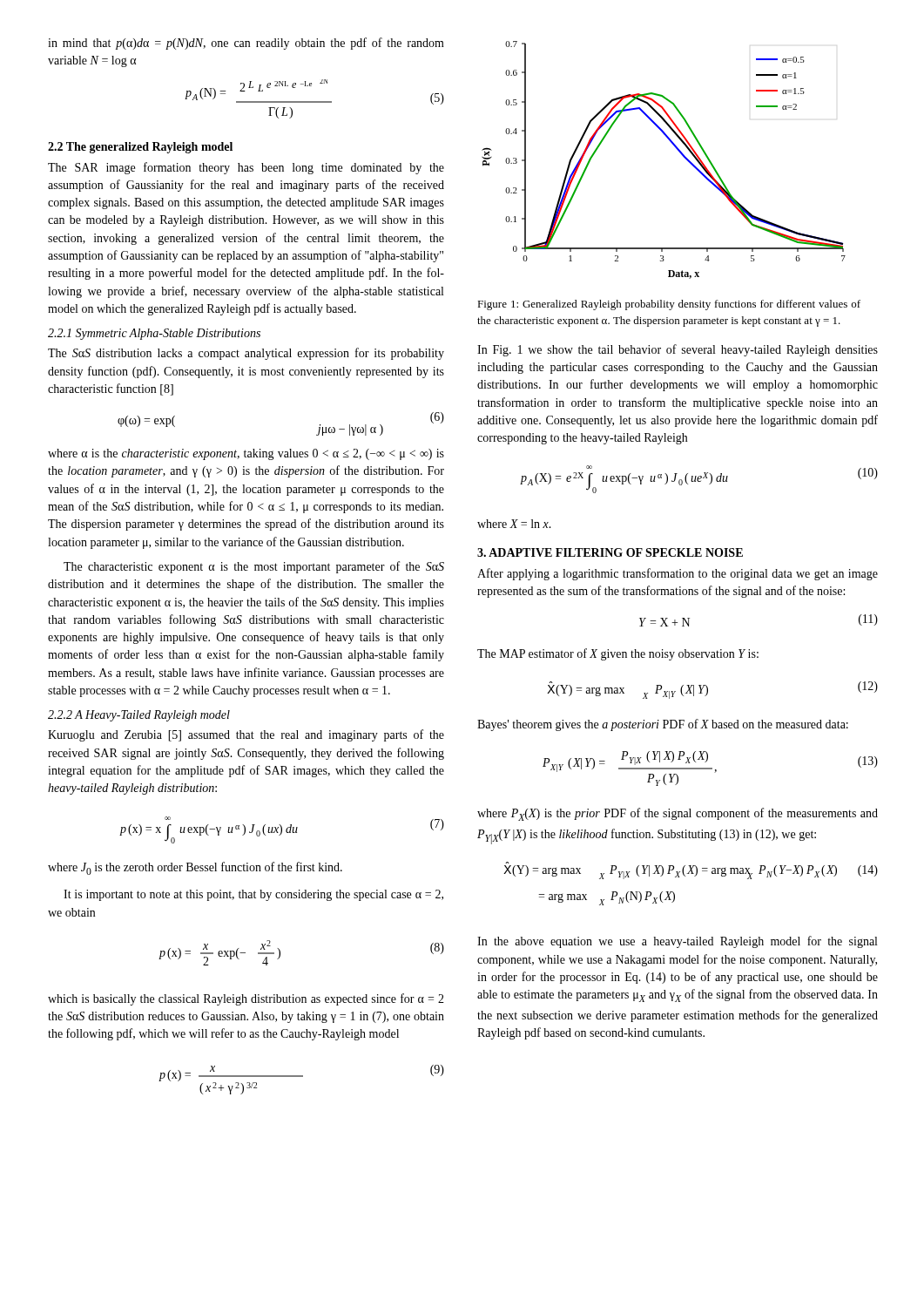Locate the text "Y = X + N (11)"
The image size is (924, 1307).
click(x=678, y=623)
